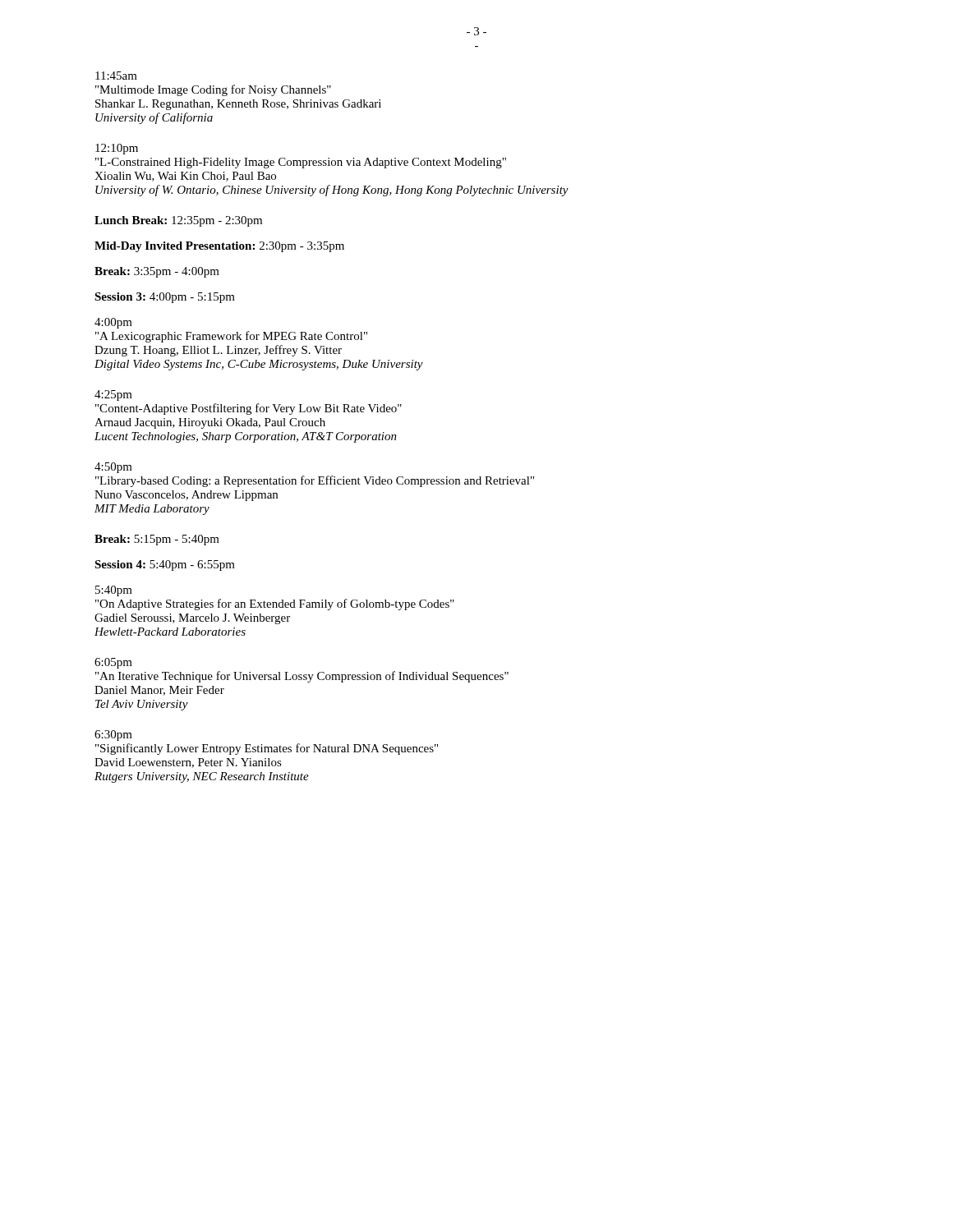The width and height of the screenshot is (953, 1232).
Task: Find the block starting "5:40pm "On Adaptive"
Action: (114, 591)
